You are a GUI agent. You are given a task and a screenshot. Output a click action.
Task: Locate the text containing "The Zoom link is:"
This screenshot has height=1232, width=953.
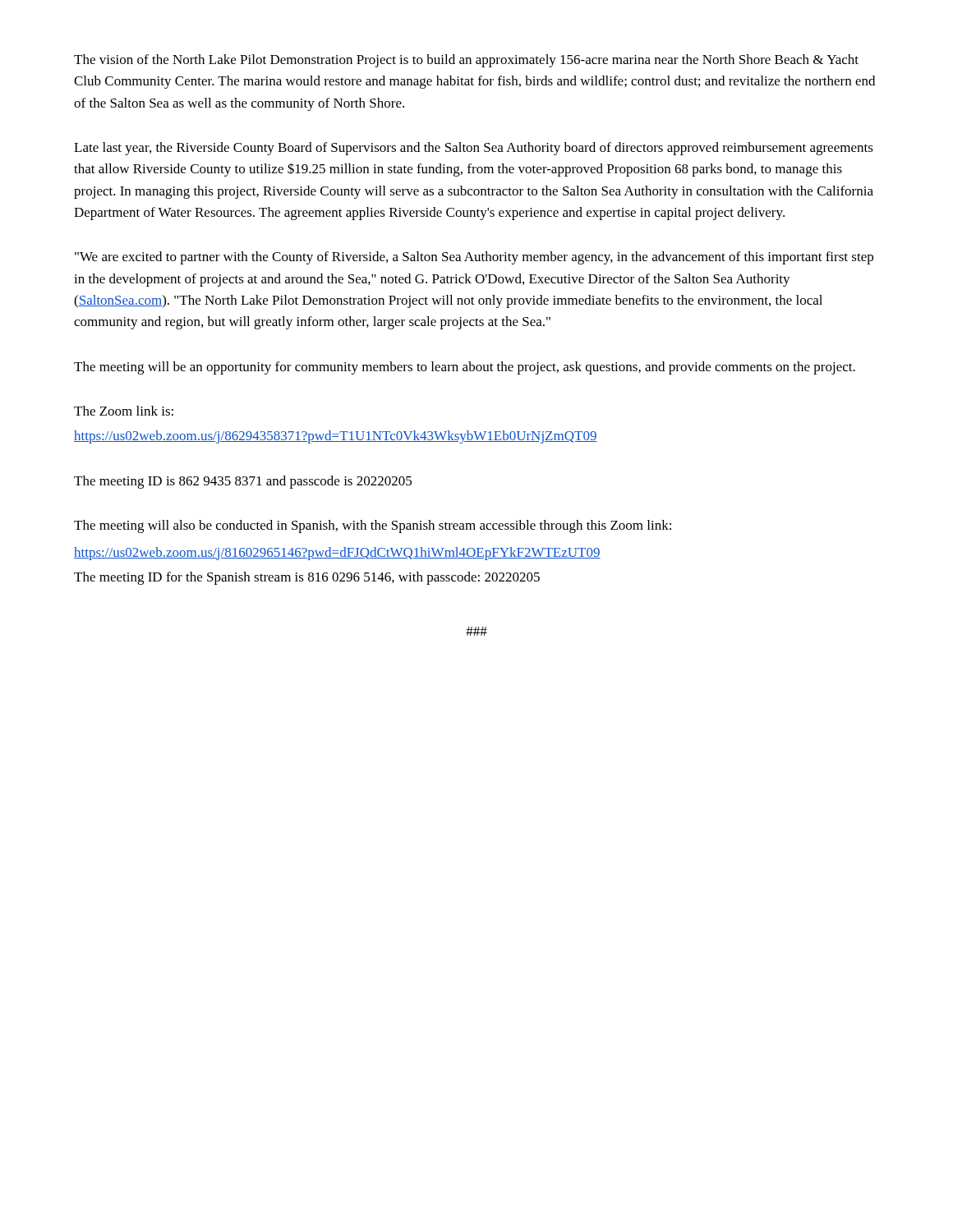pos(124,411)
